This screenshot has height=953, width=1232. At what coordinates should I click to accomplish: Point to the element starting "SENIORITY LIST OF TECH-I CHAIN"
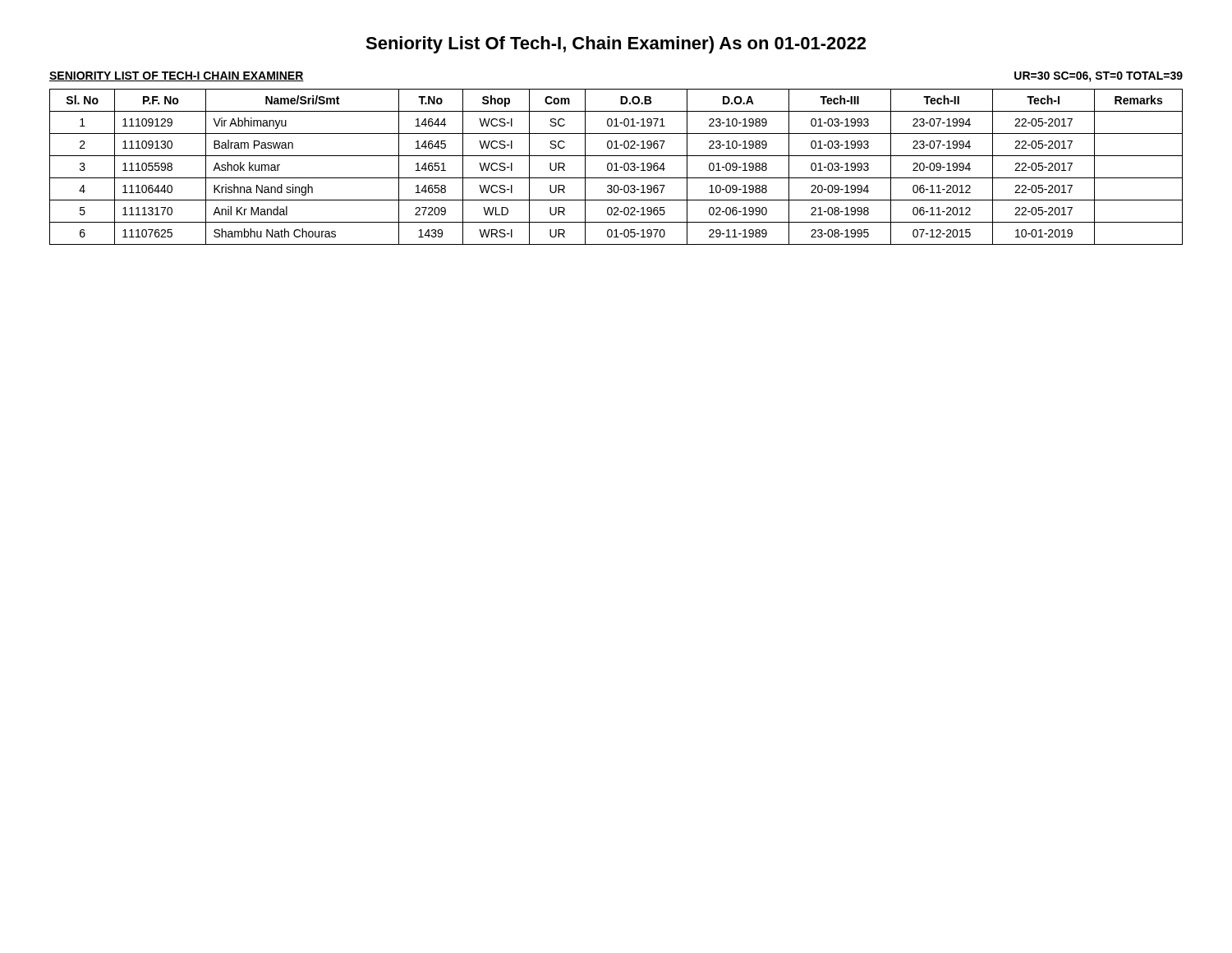176,76
